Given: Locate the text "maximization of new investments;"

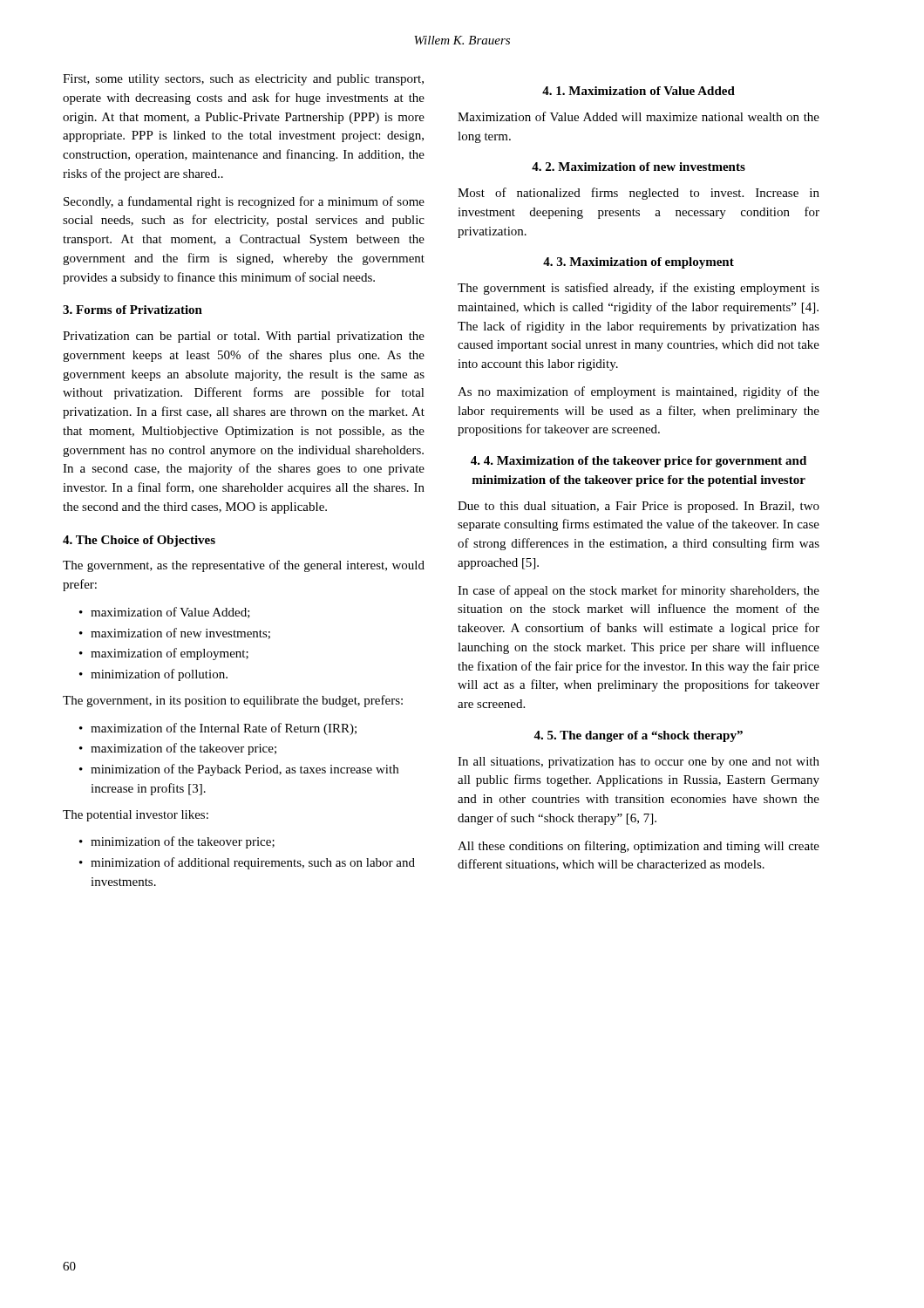Looking at the screenshot, I should [181, 633].
